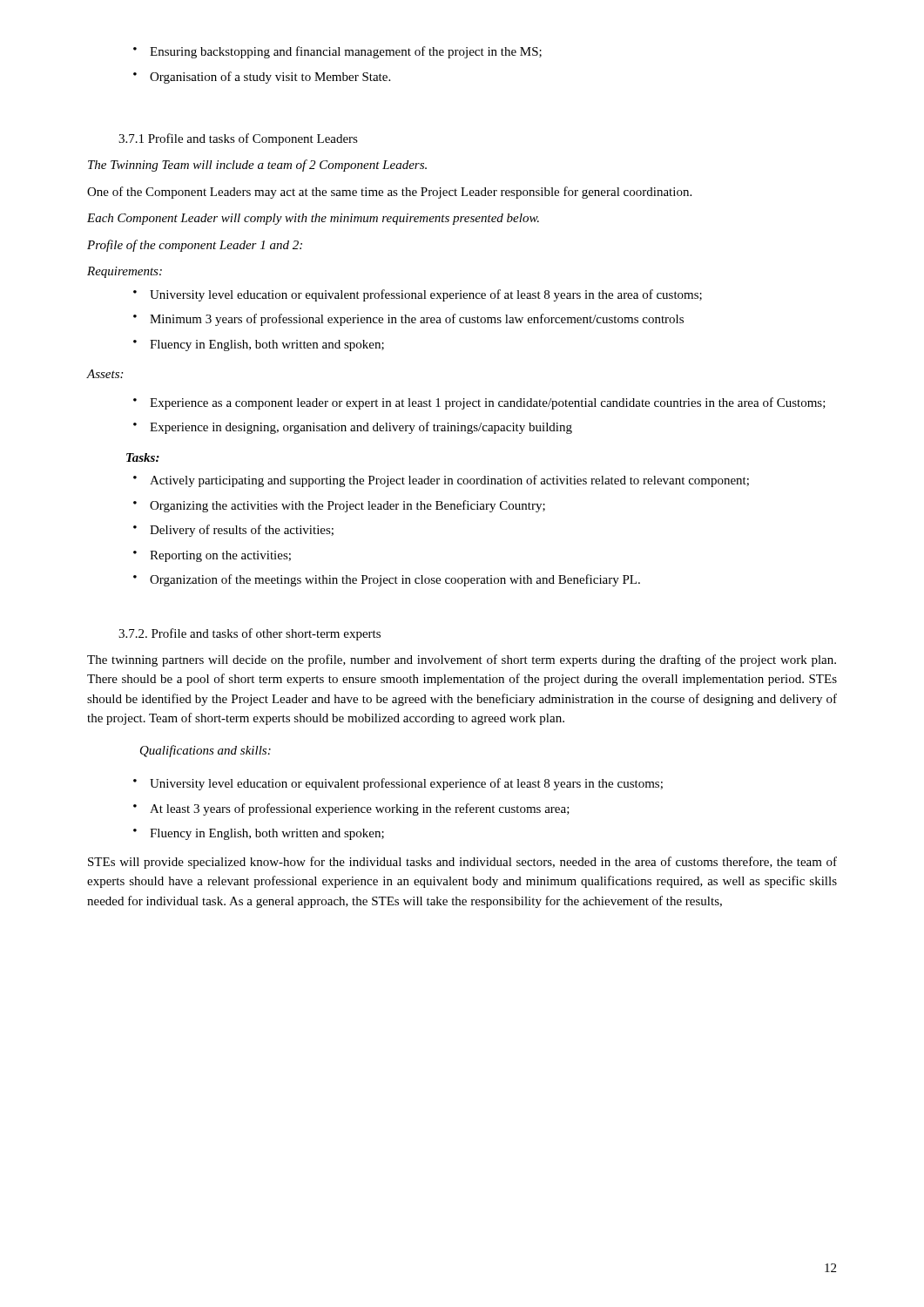Locate the passage starting "• Experience in designing, organisation"
The height and width of the screenshot is (1307, 924).
pyautogui.click(x=481, y=427)
